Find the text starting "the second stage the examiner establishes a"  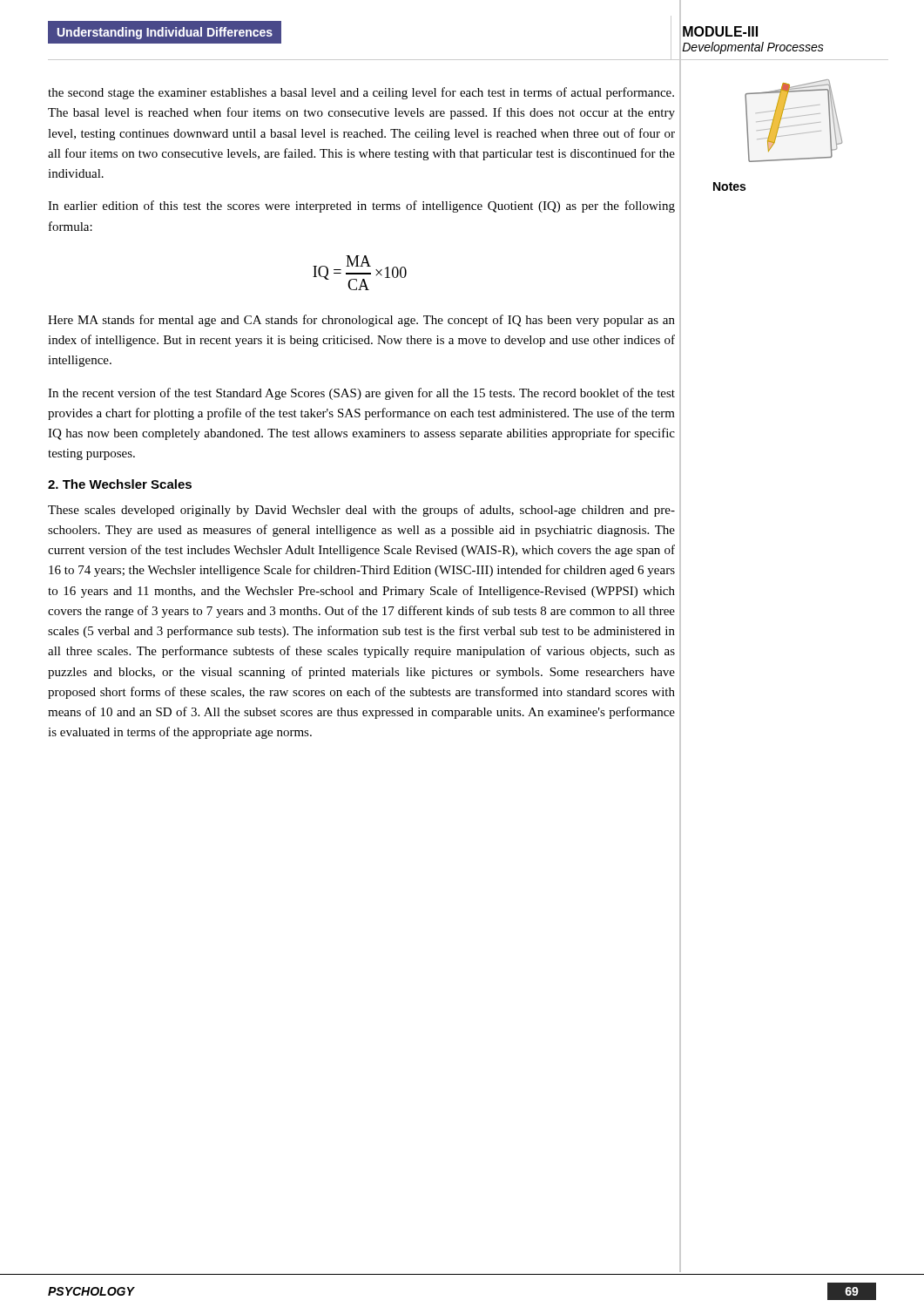coord(361,133)
